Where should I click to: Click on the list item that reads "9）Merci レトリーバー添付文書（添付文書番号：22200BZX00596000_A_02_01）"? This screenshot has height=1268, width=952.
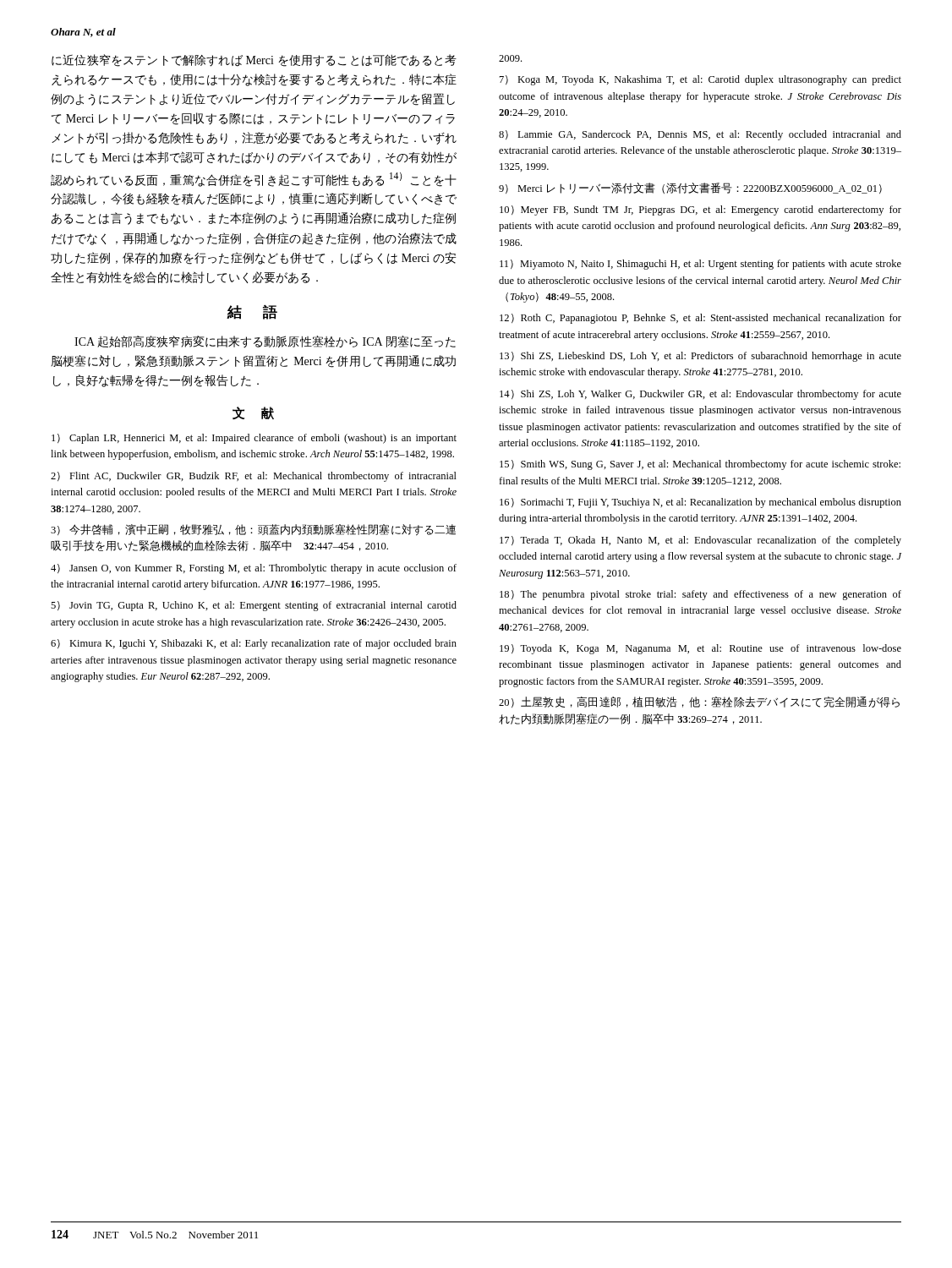[x=694, y=189]
